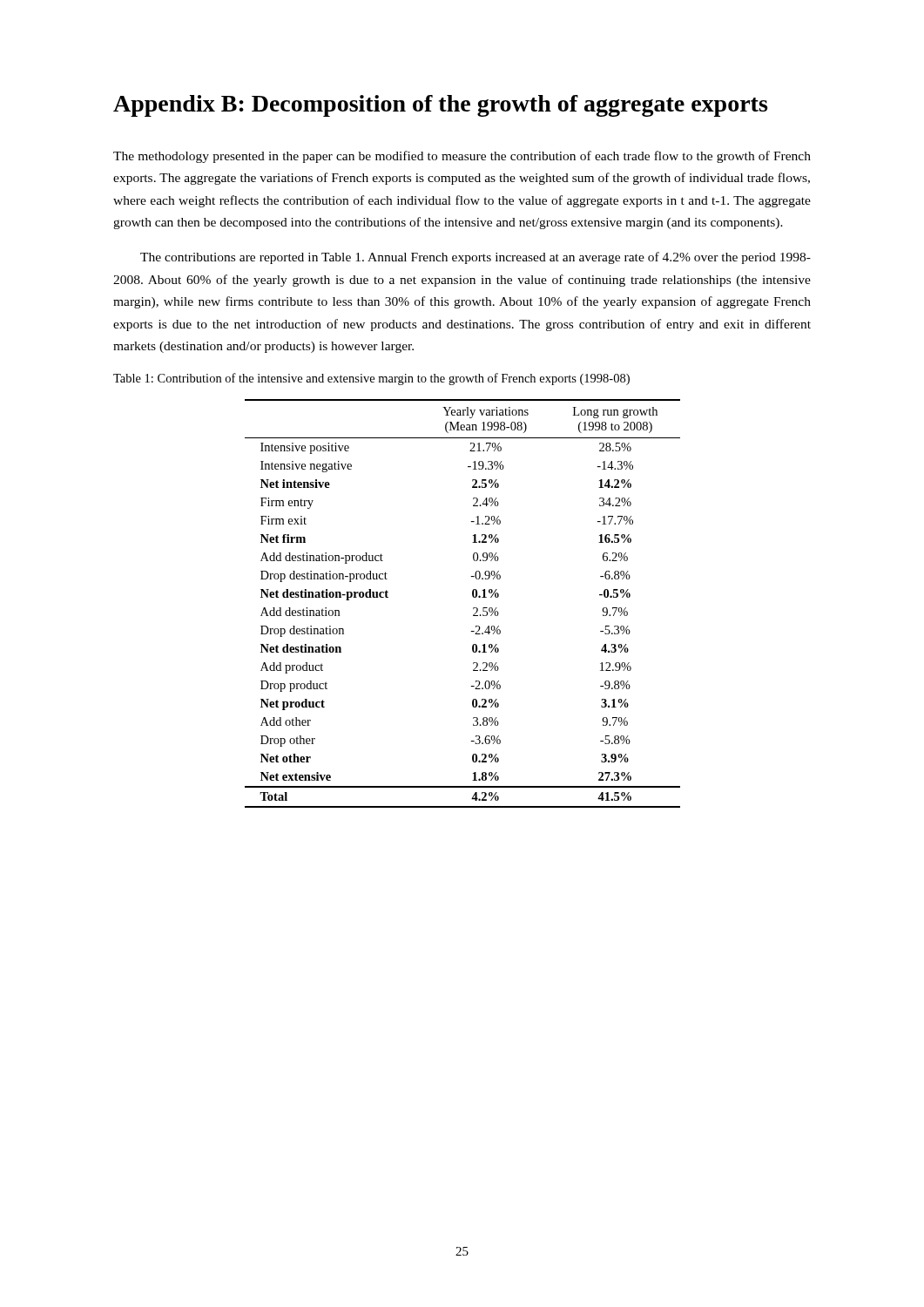The height and width of the screenshot is (1307, 924).
Task: Click on the table containing "Drop destination"
Action: pyautogui.click(x=462, y=603)
